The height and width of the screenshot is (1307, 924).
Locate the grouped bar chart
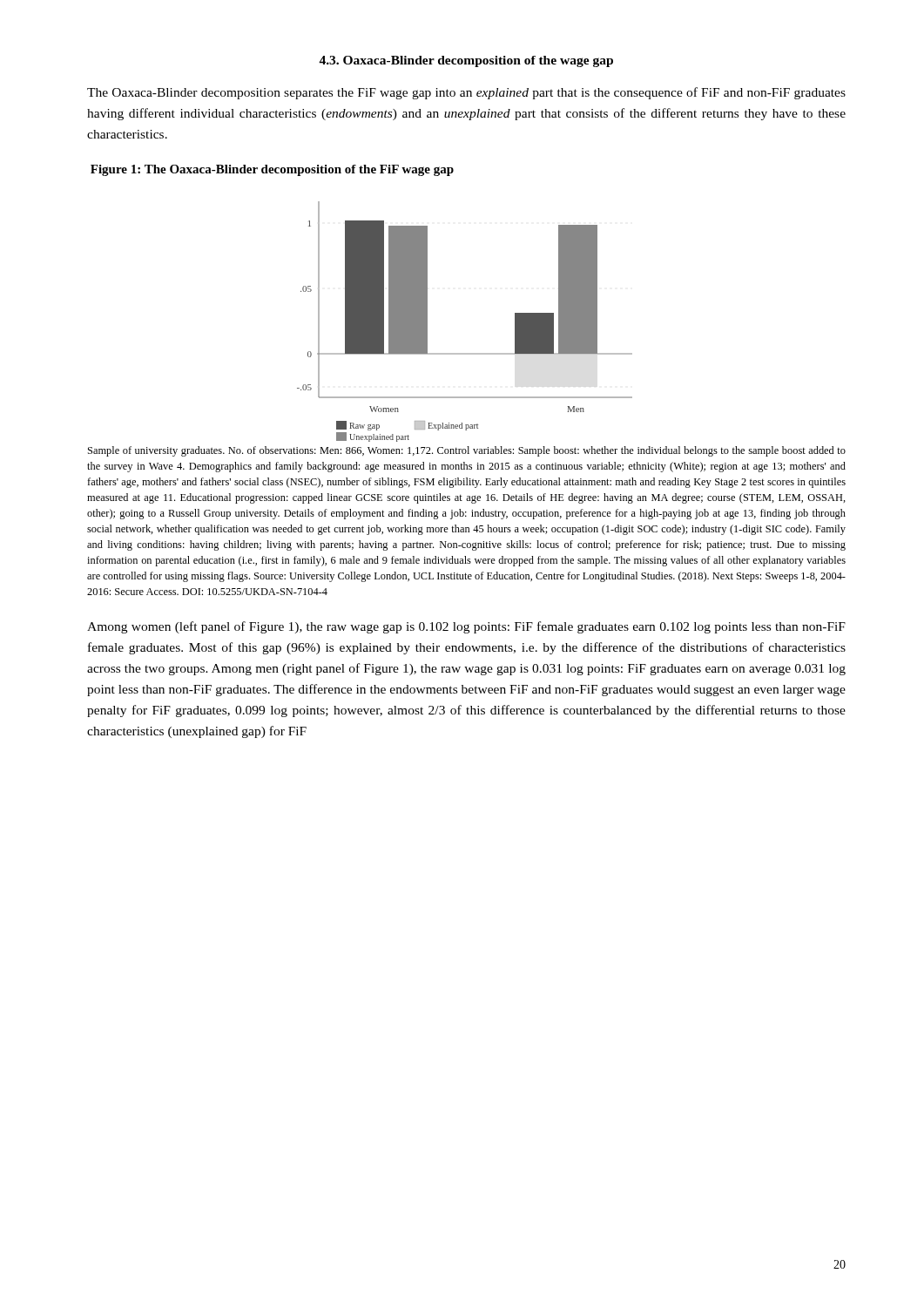466,308
